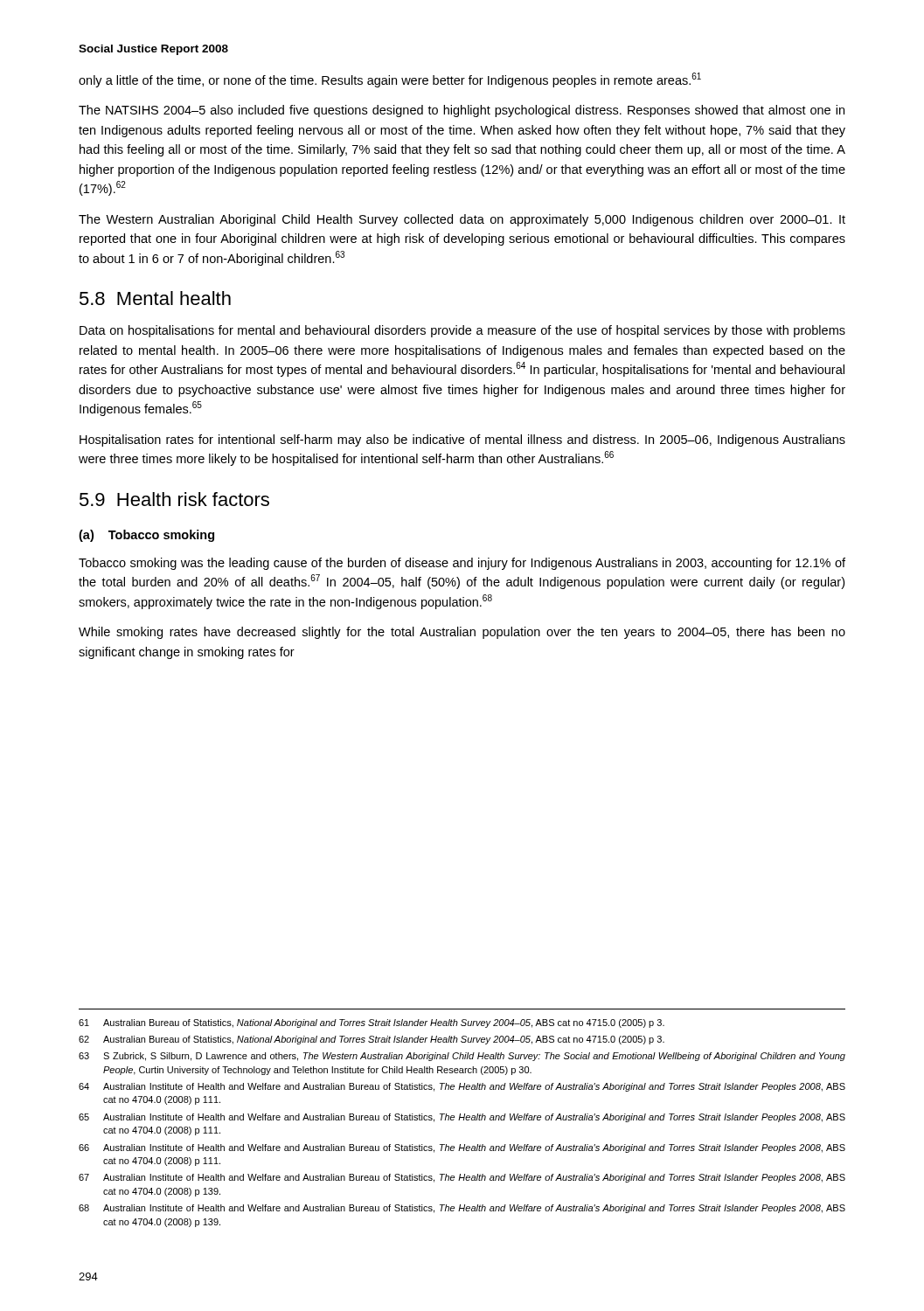924x1311 pixels.
Task: Click where it says "(a) Tobacco smoking"
Action: 146,536
